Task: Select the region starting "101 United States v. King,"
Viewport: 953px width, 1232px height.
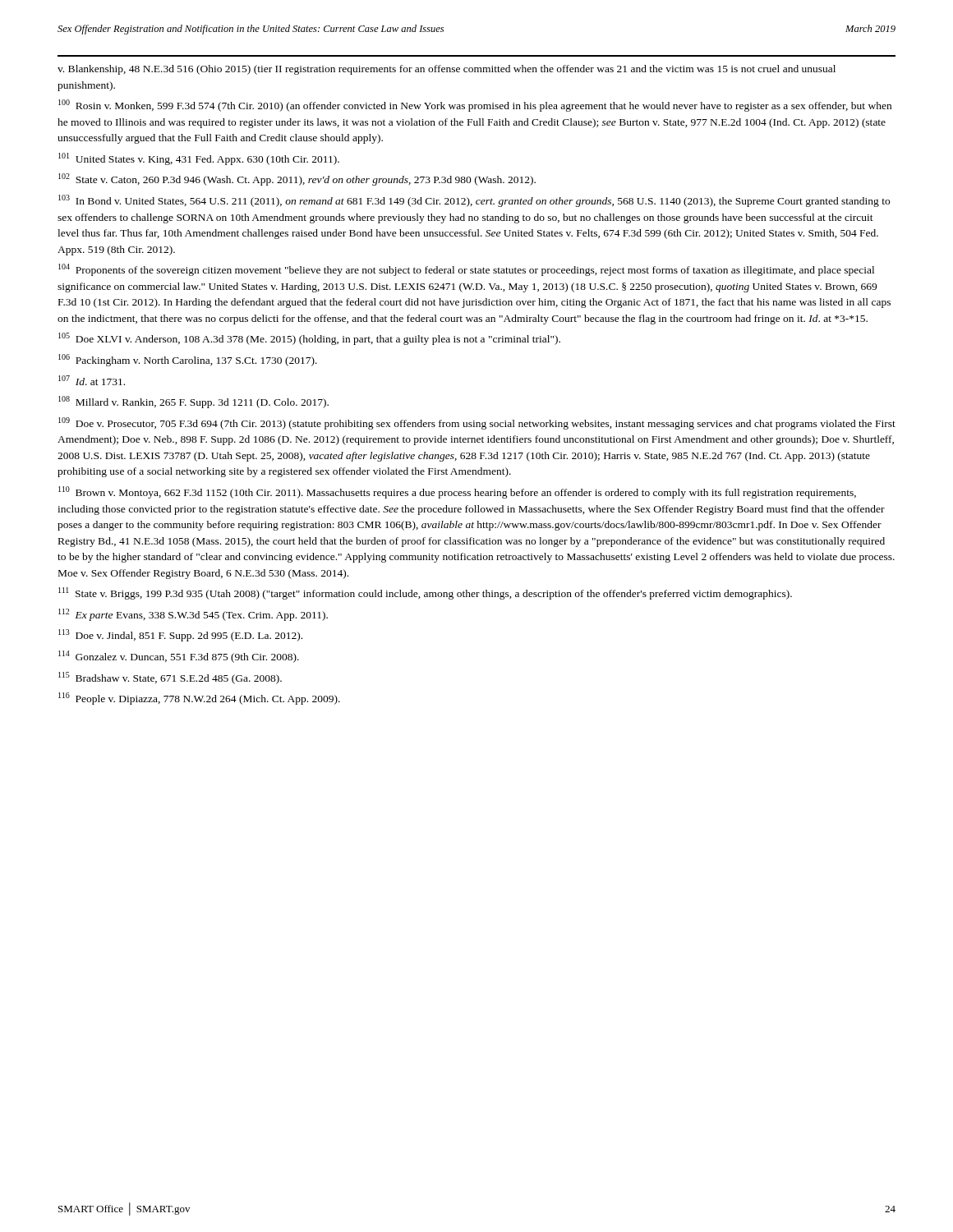Action: [199, 158]
